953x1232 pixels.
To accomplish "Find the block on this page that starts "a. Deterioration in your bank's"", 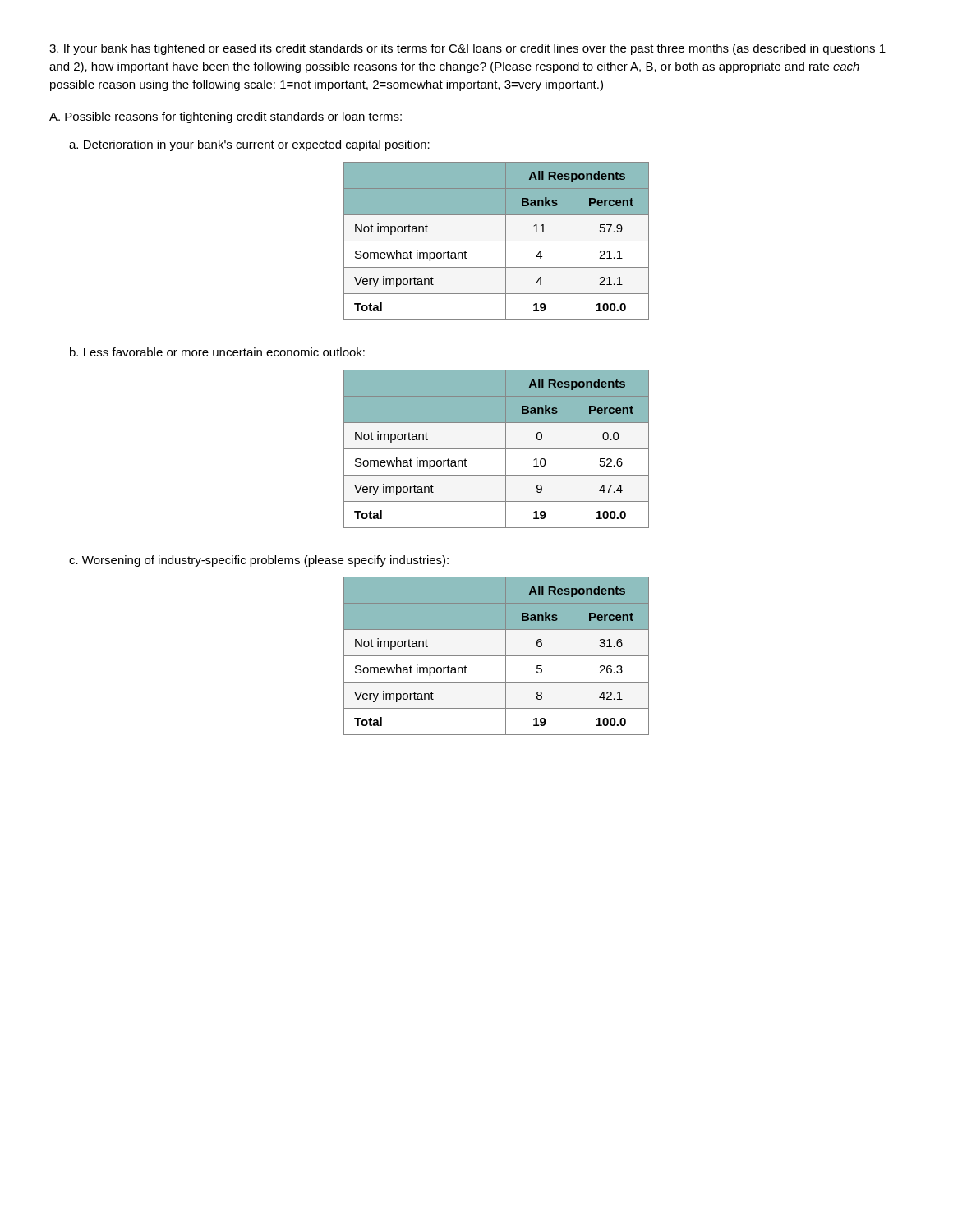I will pyautogui.click(x=250, y=144).
